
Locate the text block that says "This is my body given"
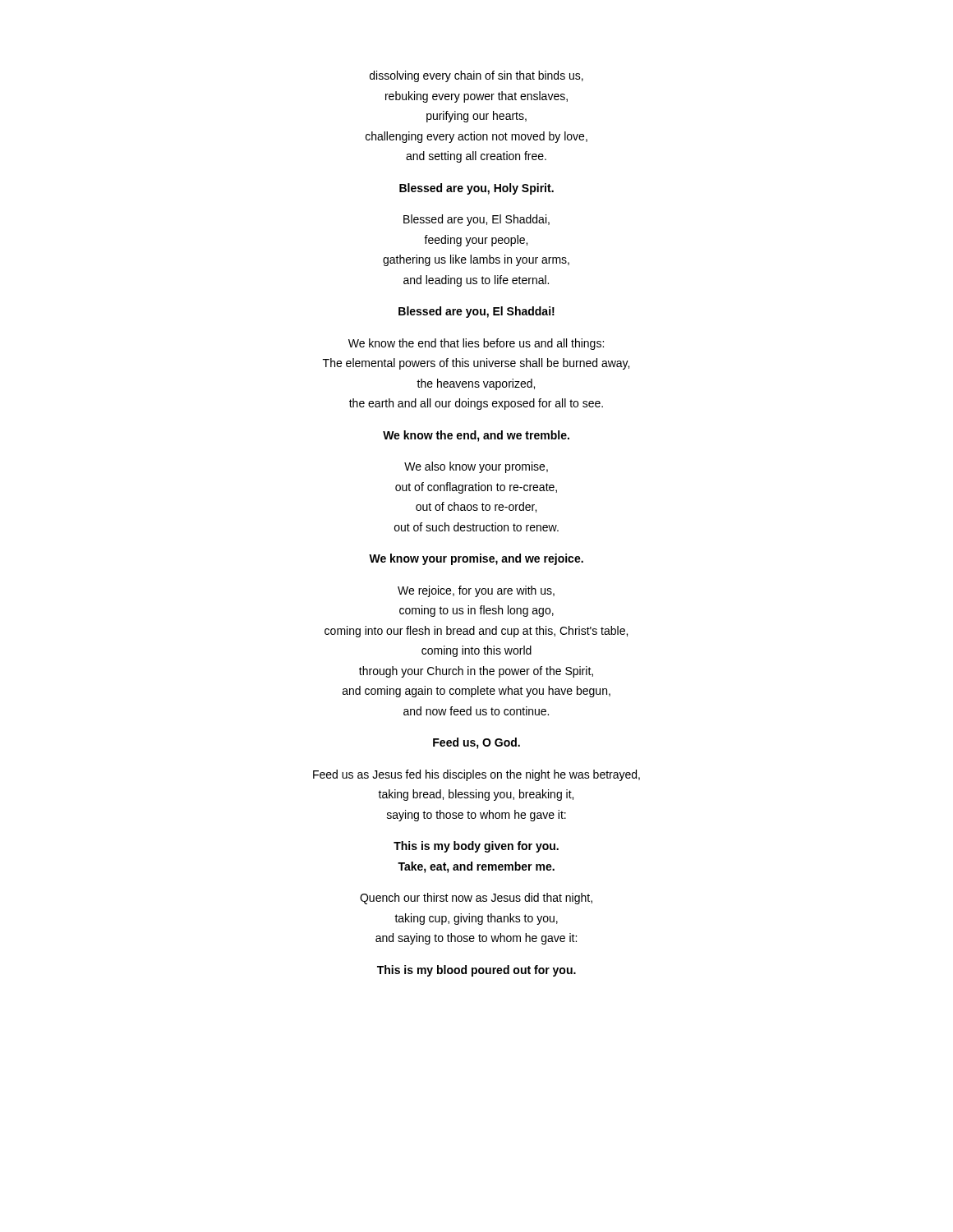(476, 856)
